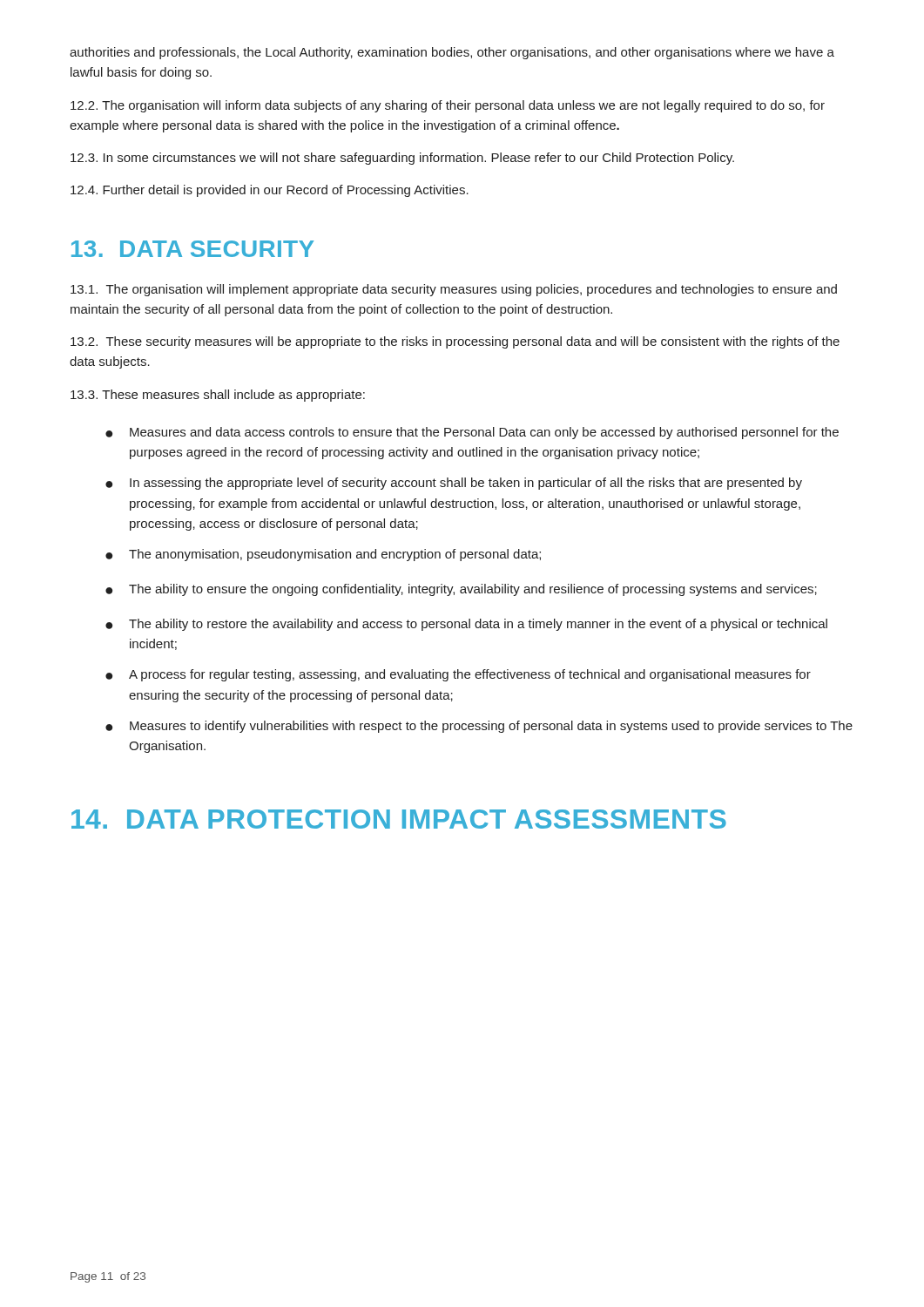924x1307 pixels.
Task: Locate the section header with the text "14. DATA PROTECTION IMPACT ASSESSMENTS"
Action: click(398, 819)
